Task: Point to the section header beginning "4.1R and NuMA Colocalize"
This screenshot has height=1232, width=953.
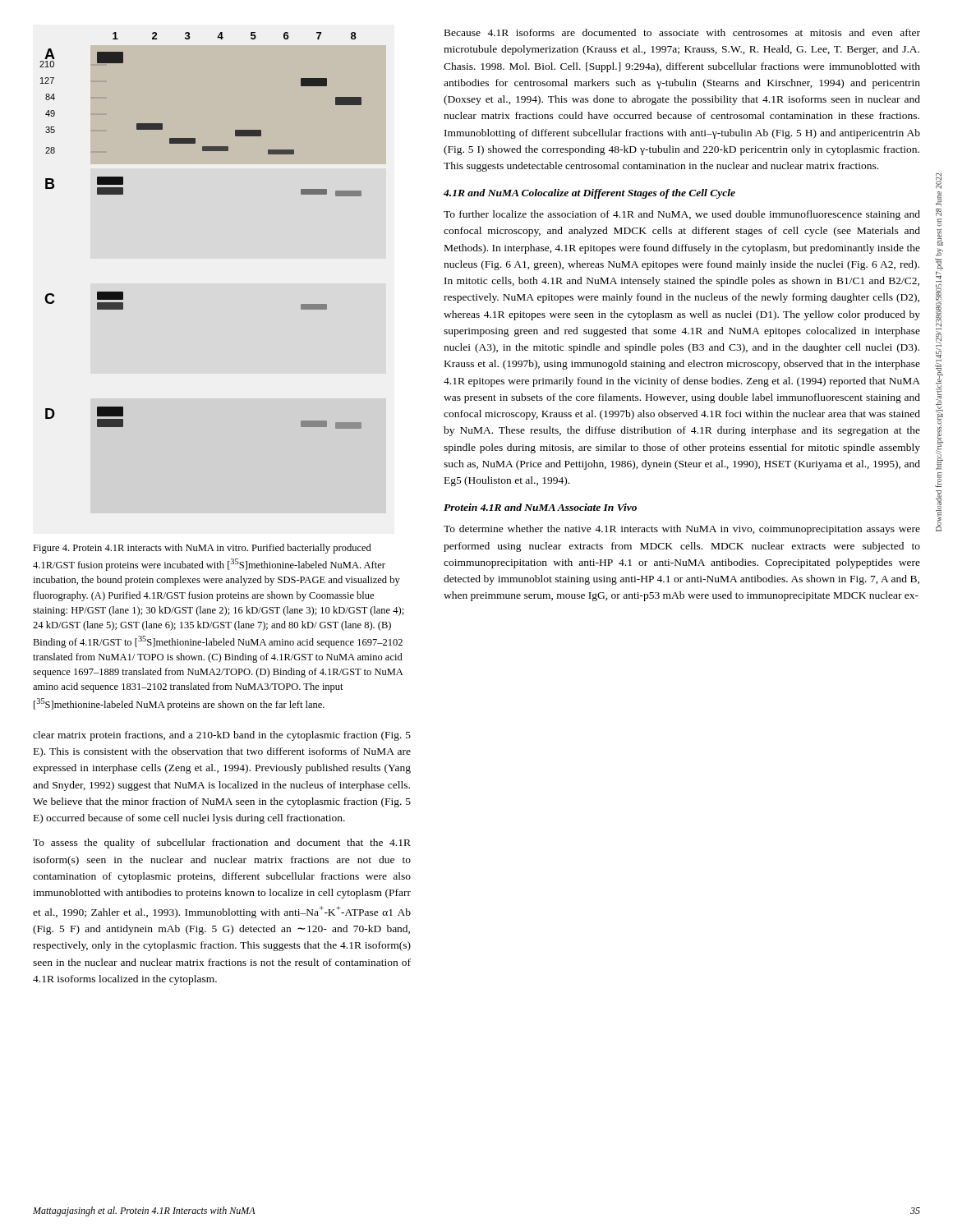Action: pyautogui.click(x=589, y=193)
